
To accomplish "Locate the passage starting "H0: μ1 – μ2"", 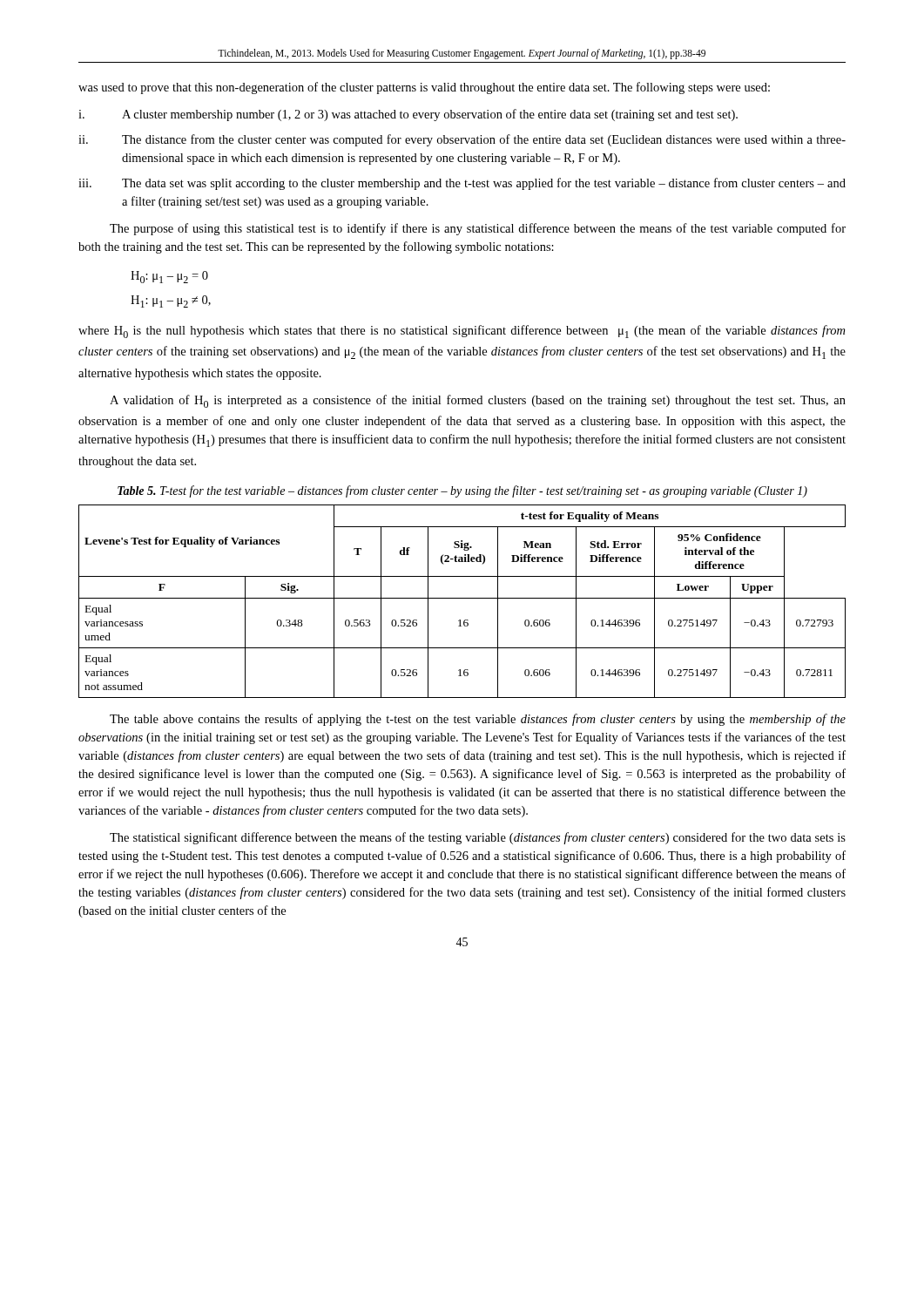I will coord(171,289).
